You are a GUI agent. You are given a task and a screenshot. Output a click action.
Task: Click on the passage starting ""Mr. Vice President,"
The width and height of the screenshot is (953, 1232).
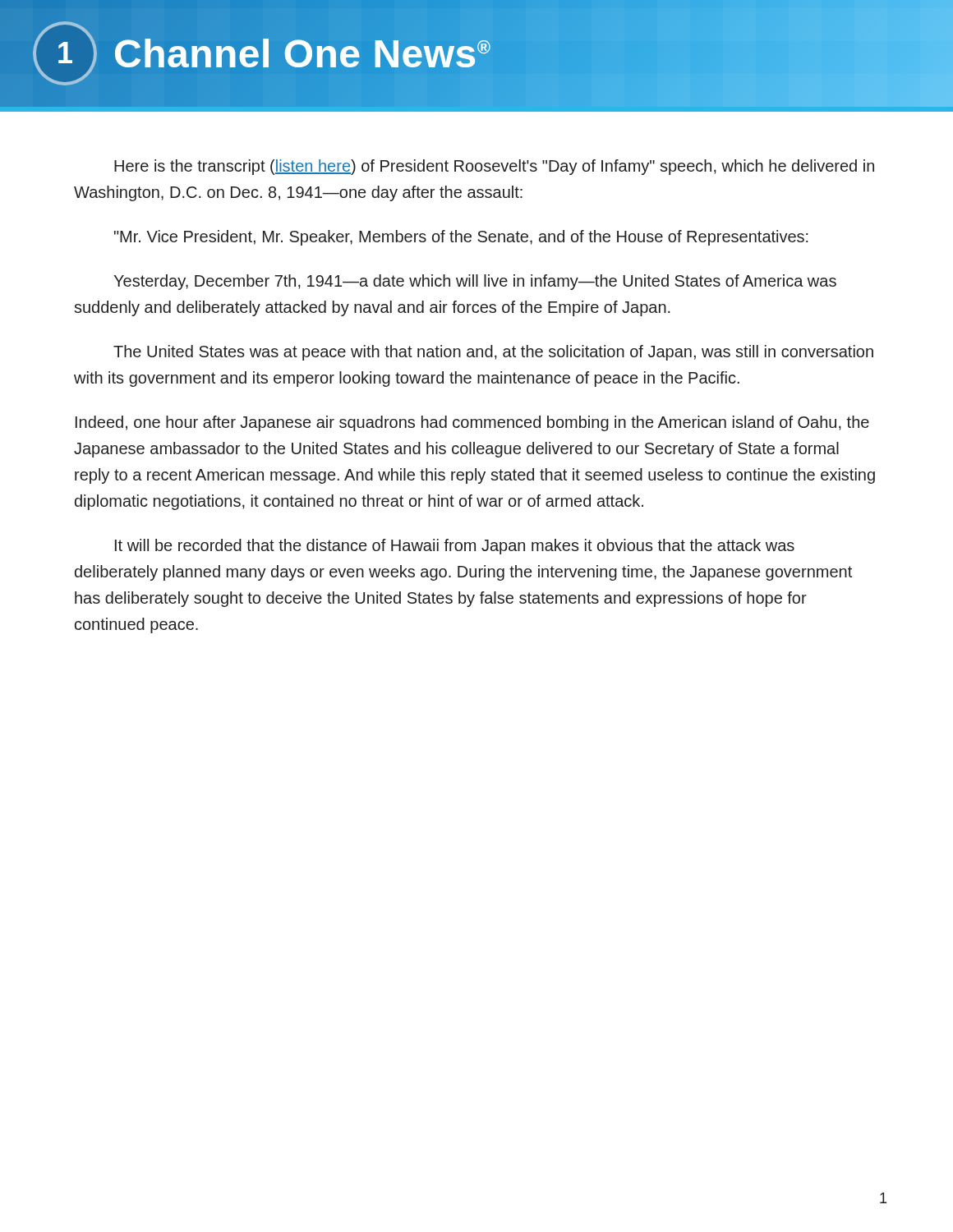(x=476, y=237)
